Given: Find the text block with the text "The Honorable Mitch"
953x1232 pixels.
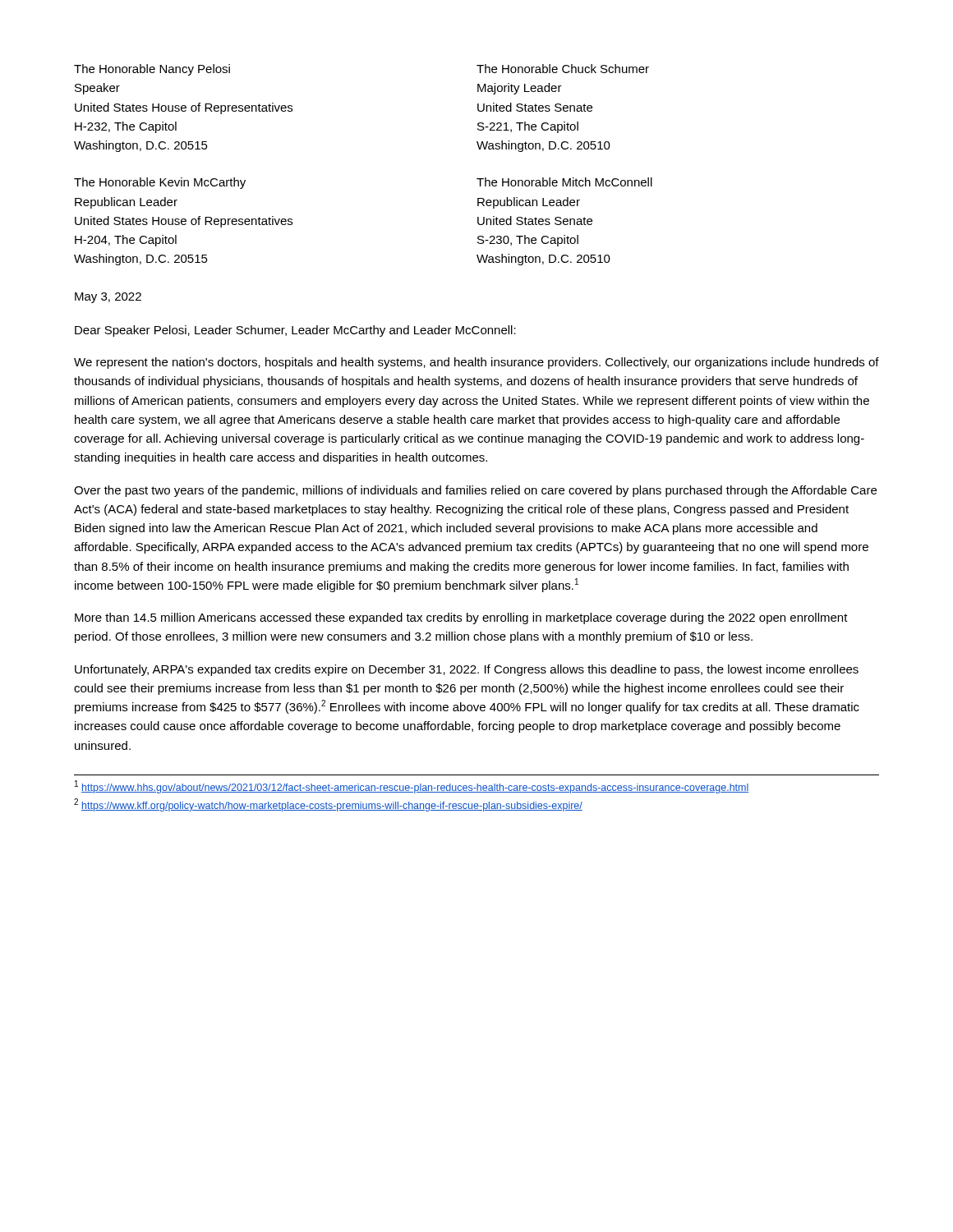Looking at the screenshot, I should [x=565, y=220].
